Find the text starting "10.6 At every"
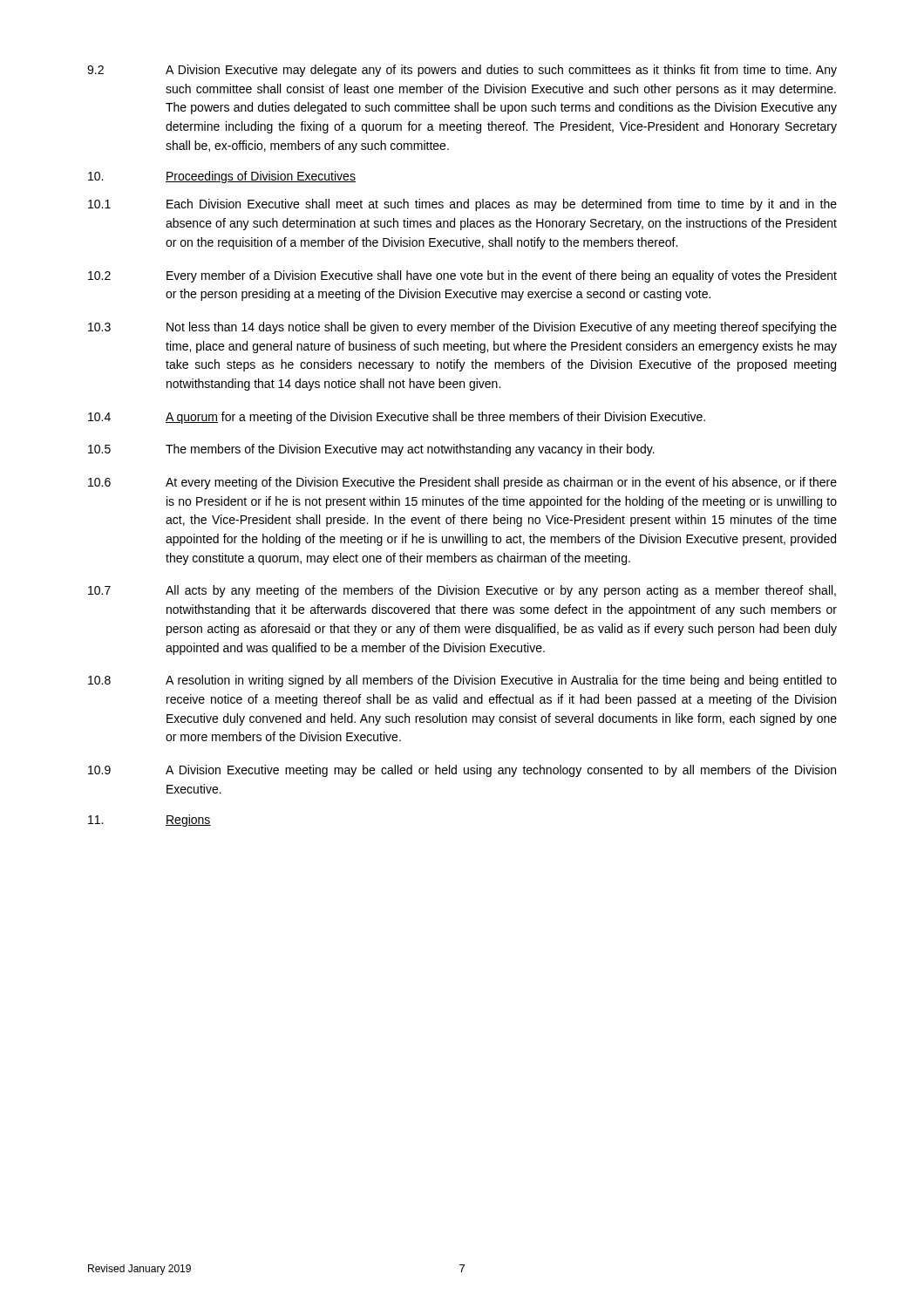Image resolution: width=924 pixels, height=1308 pixels. tap(462, 521)
